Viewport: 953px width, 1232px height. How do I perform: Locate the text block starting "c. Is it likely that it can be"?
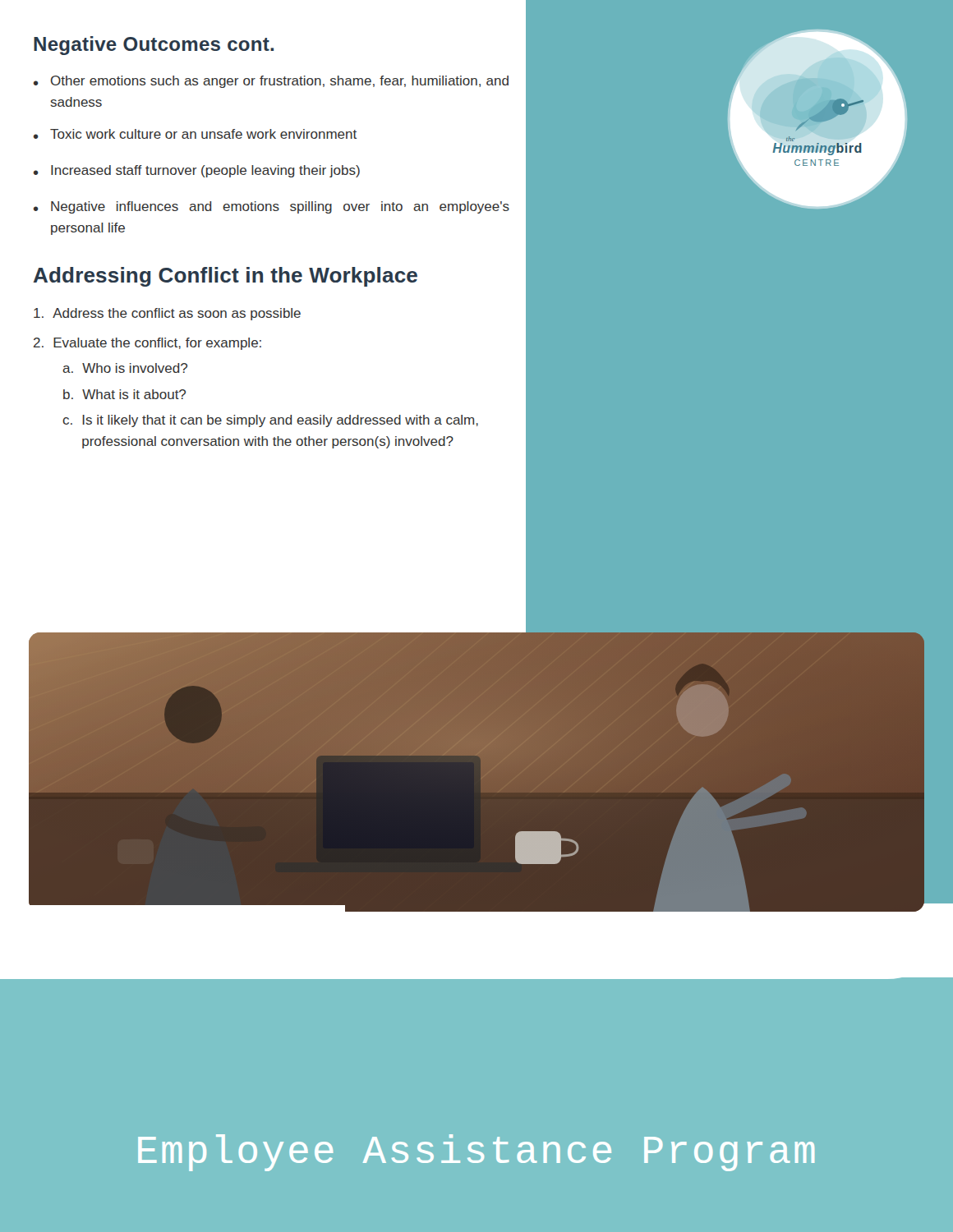[x=286, y=431]
